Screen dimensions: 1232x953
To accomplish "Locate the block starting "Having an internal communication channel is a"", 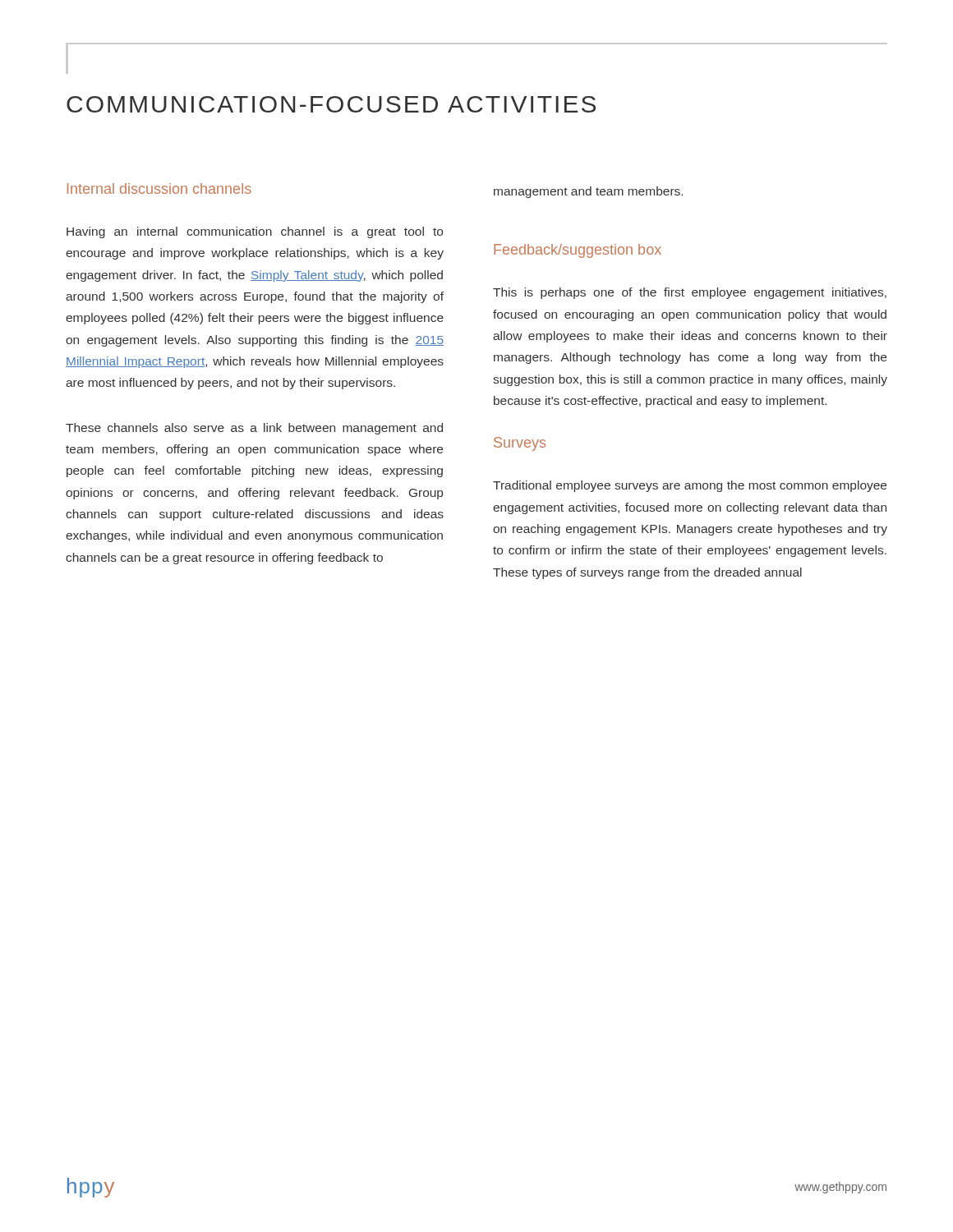I will coord(255,307).
